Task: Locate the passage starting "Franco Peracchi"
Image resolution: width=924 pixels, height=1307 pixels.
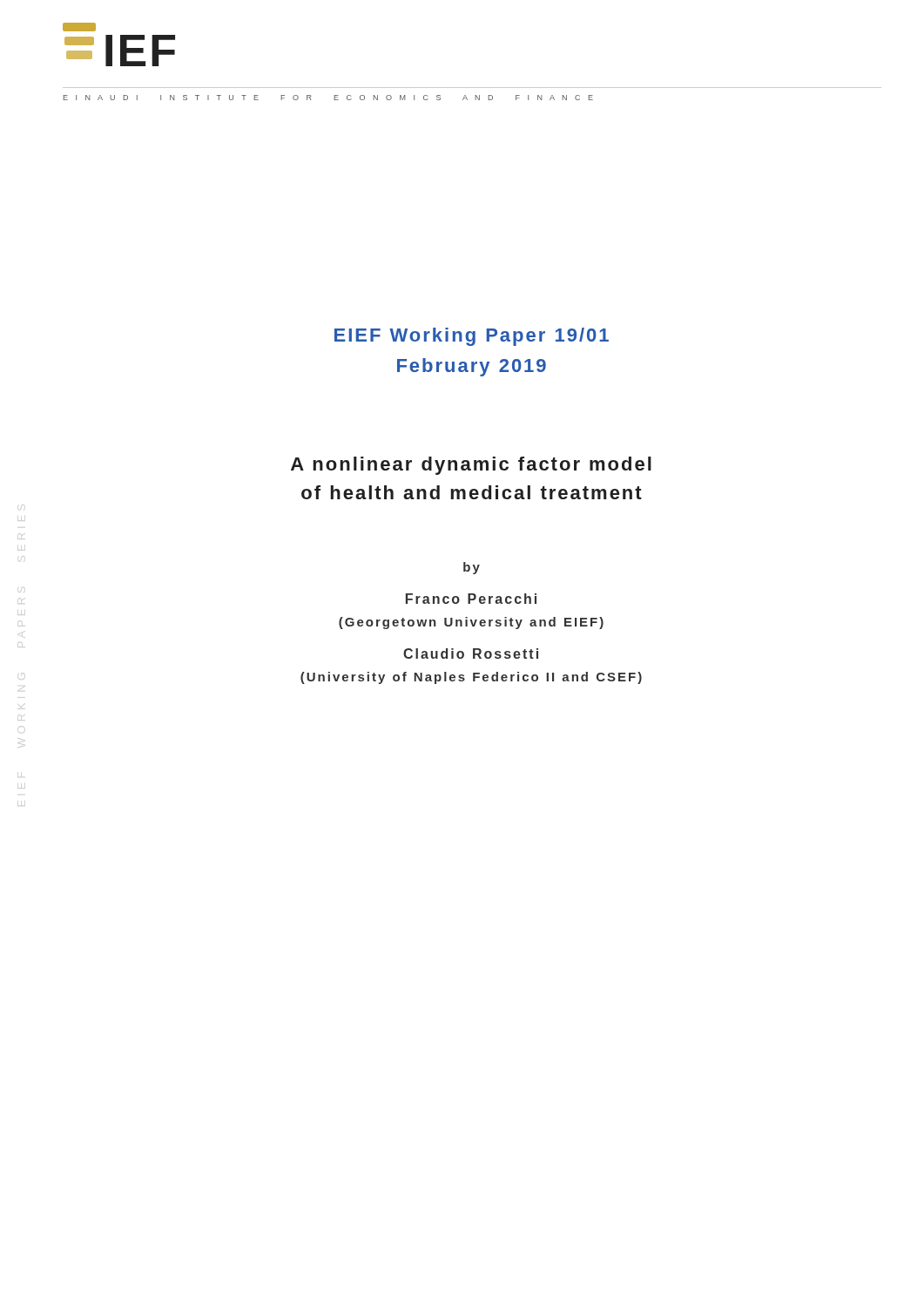Action: [x=472, y=599]
